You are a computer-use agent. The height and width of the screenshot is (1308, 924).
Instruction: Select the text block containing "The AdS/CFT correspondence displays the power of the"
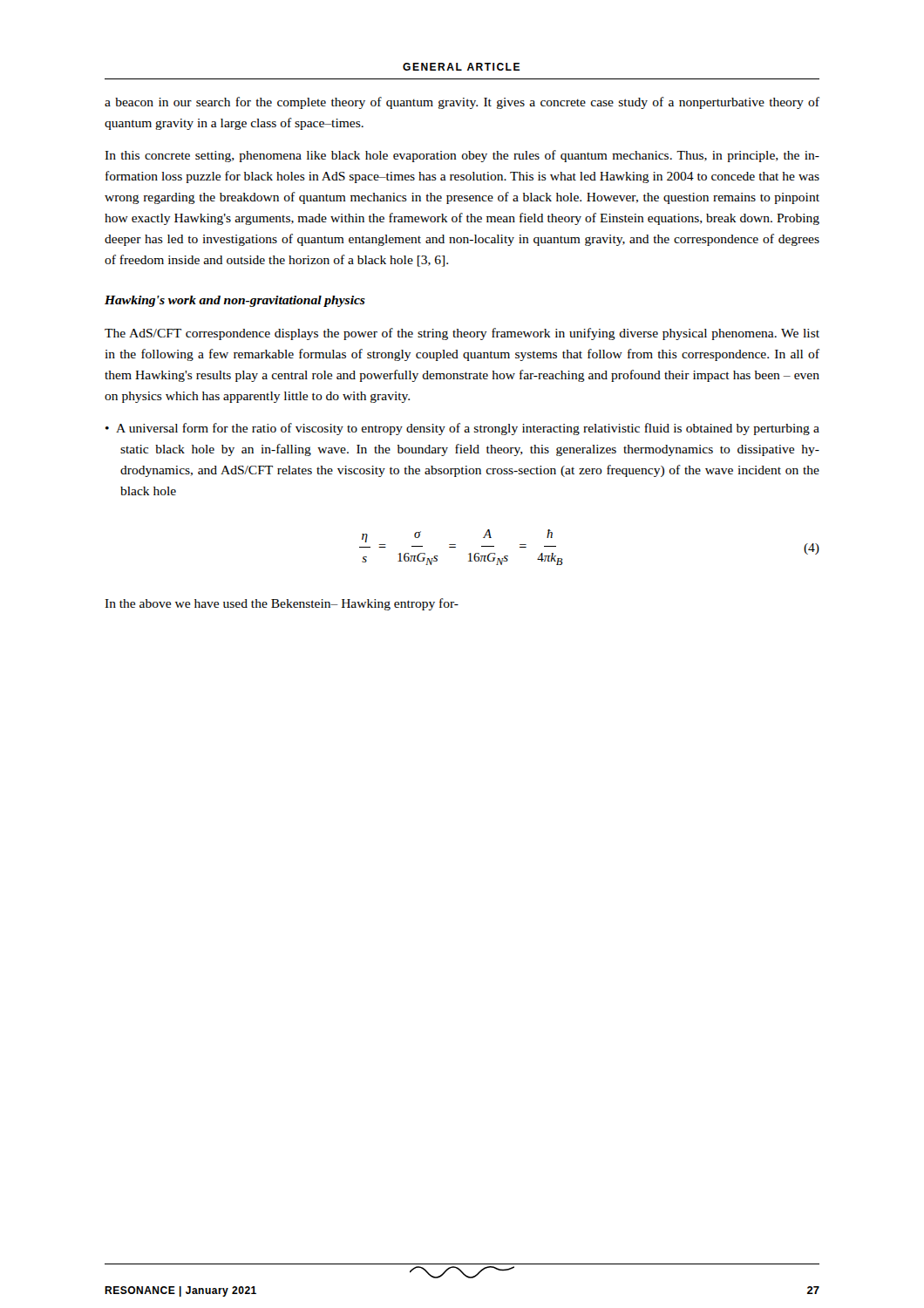click(x=462, y=365)
